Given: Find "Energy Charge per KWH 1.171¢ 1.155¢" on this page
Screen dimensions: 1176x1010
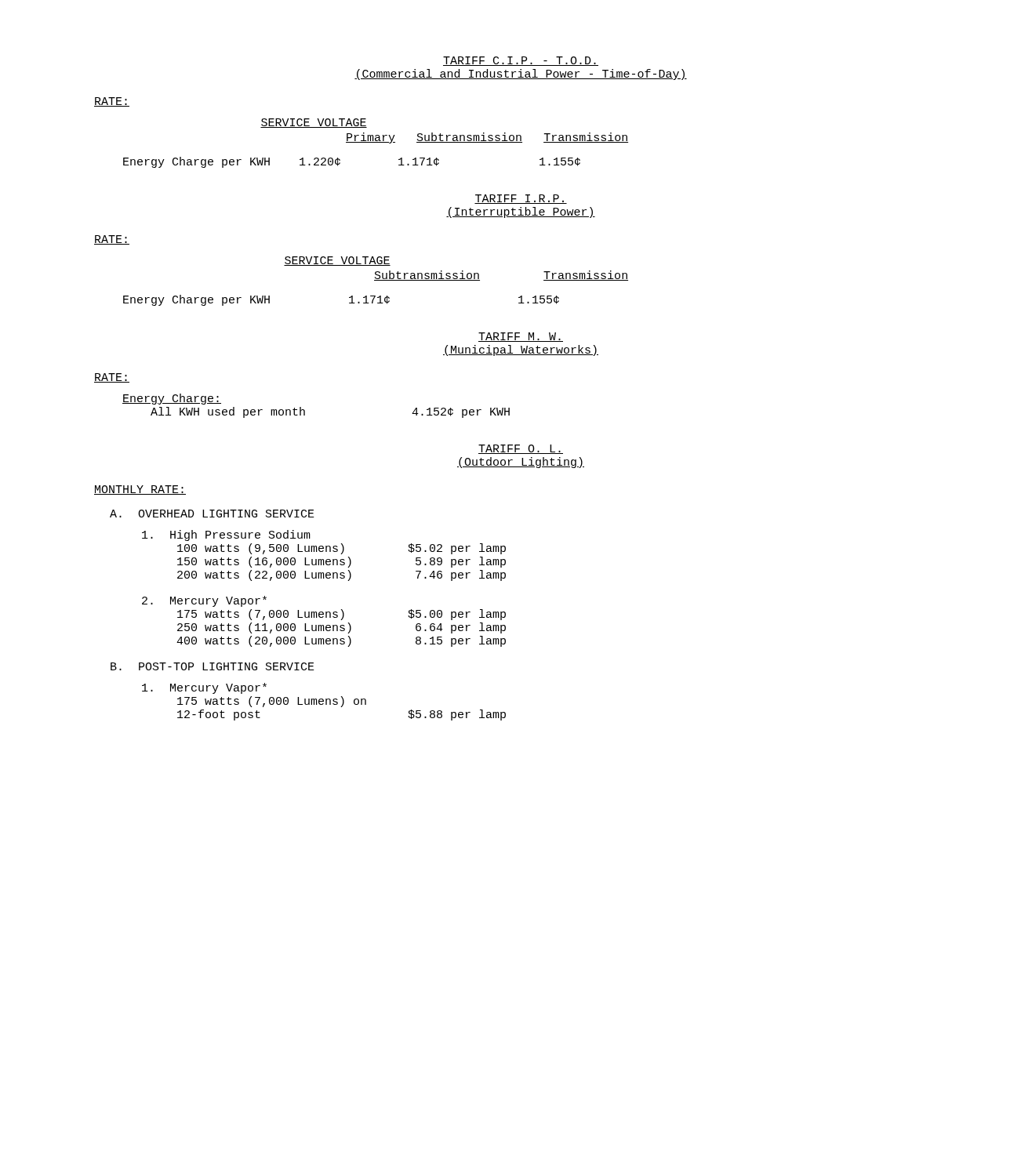Looking at the screenshot, I should pos(196,300).
